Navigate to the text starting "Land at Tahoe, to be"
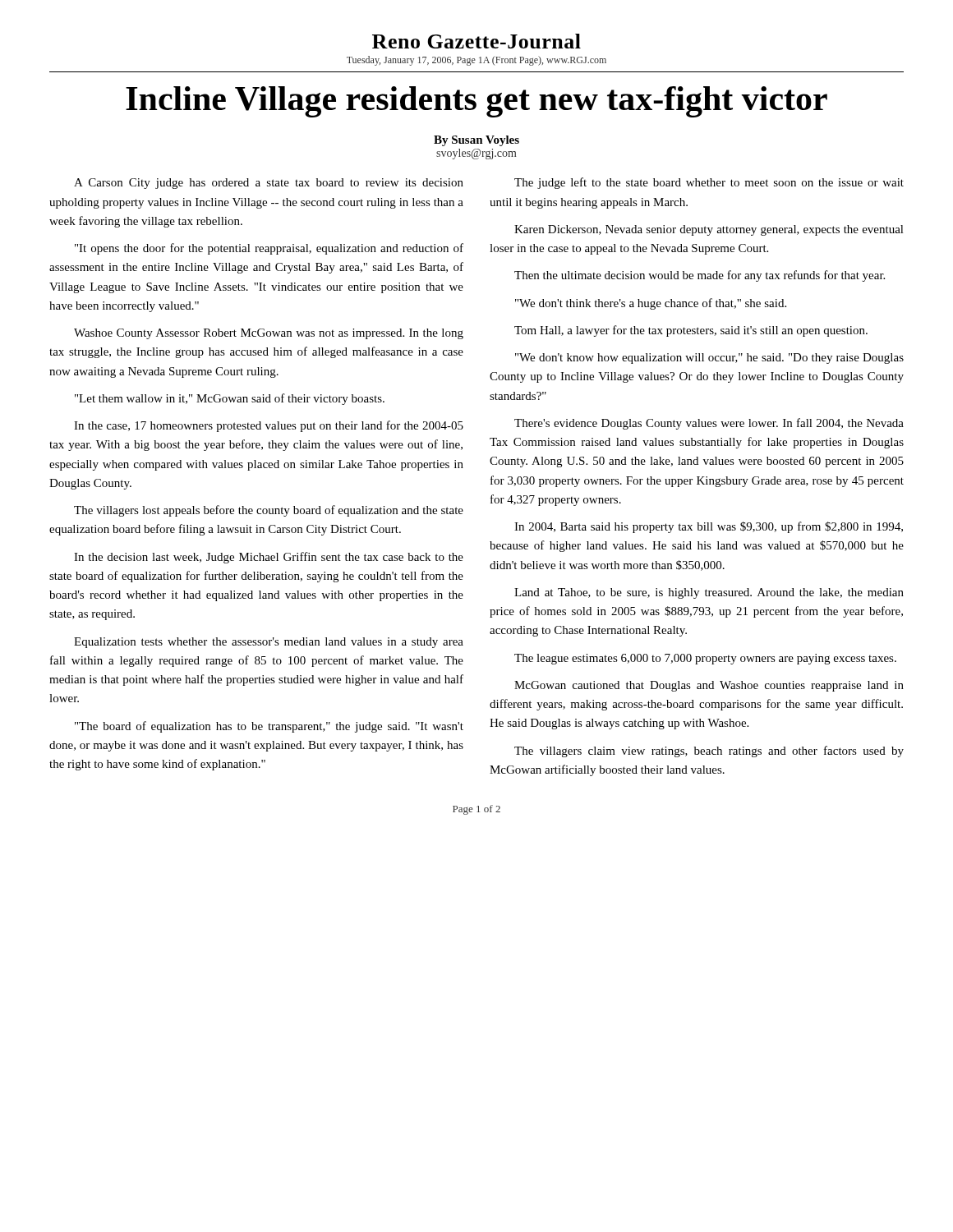Viewport: 953px width, 1232px height. (x=697, y=612)
